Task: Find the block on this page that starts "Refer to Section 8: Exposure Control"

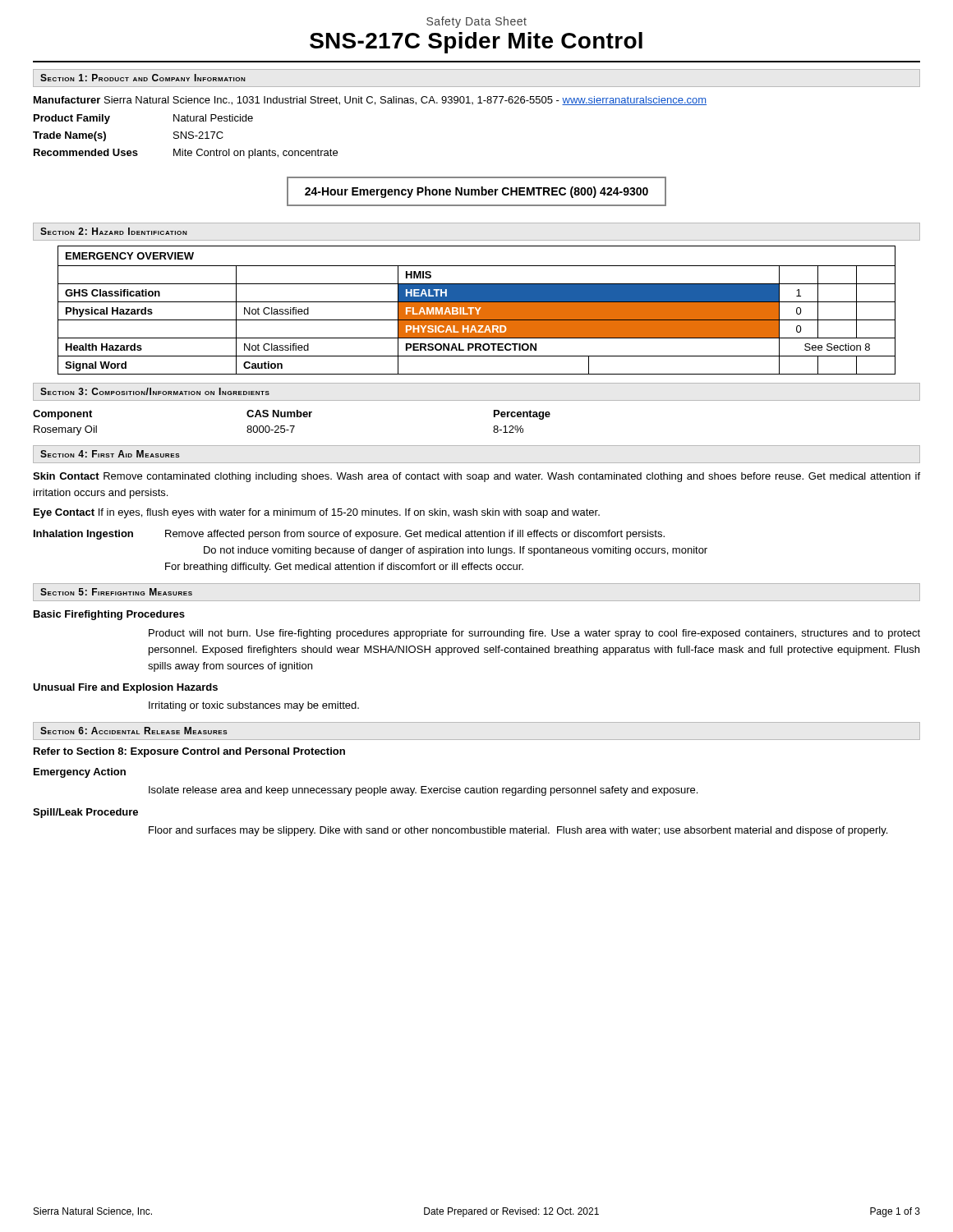Action: point(189,751)
